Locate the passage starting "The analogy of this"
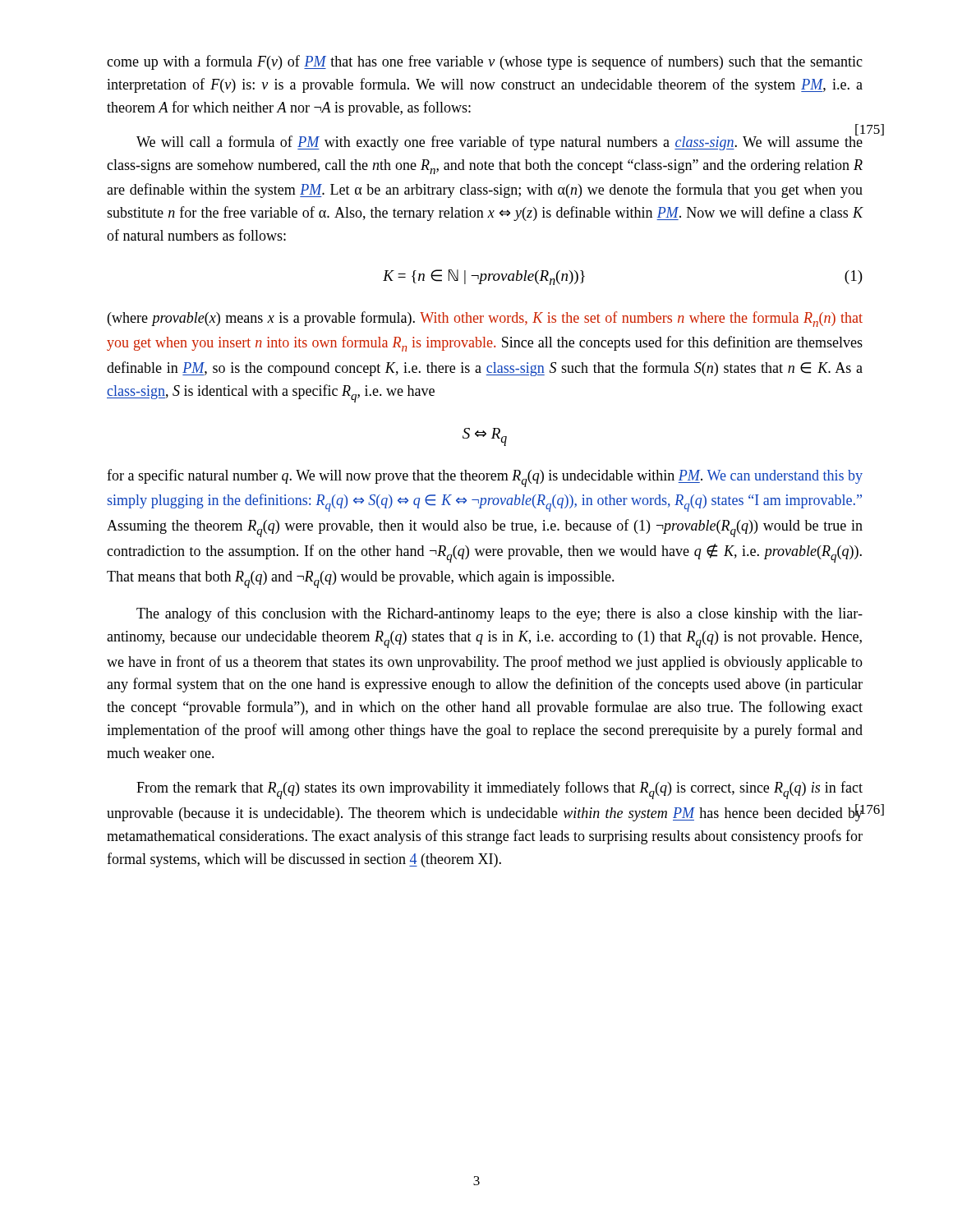This screenshot has width=953, height=1232. [485, 684]
